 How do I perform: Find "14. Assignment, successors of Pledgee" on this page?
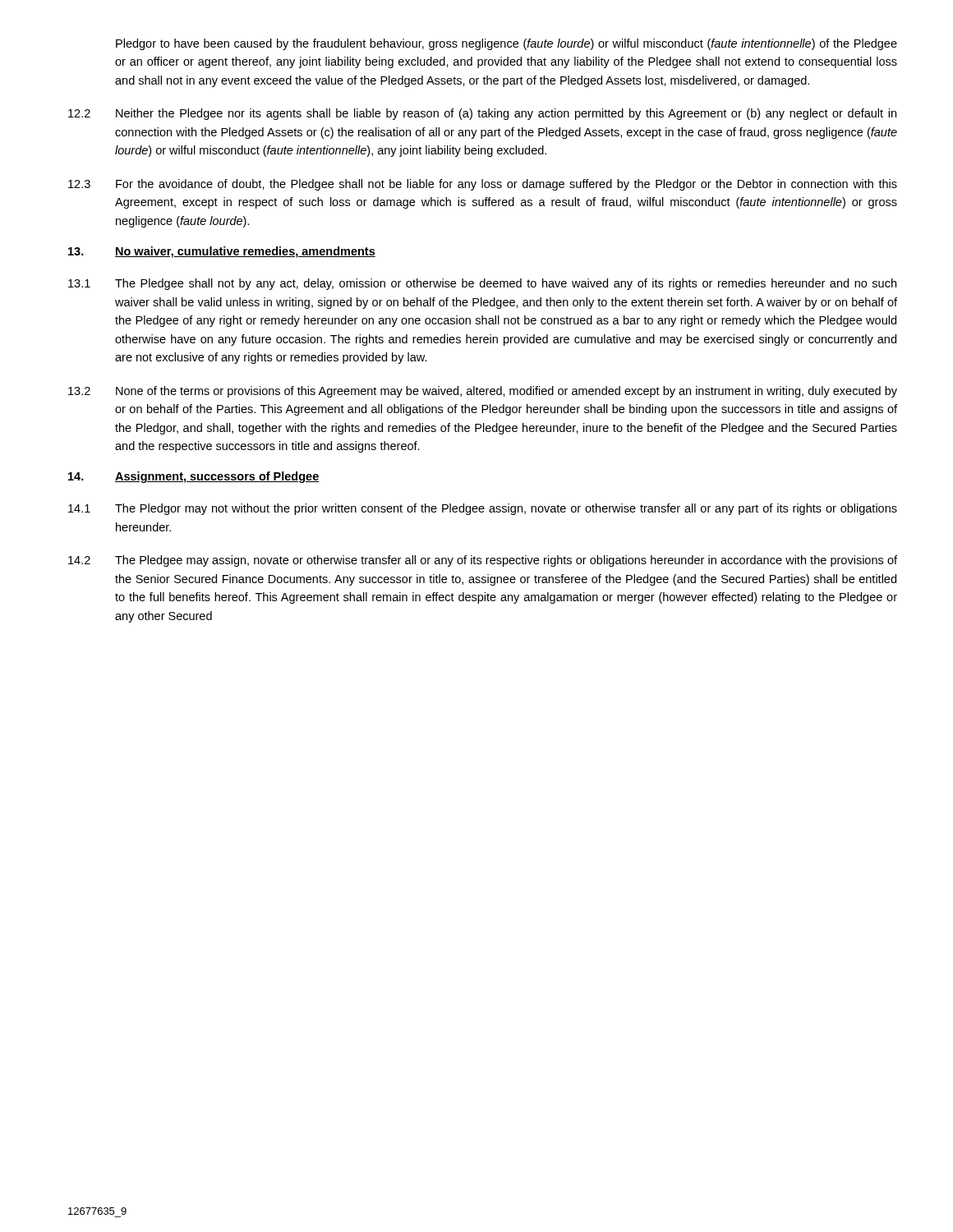click(x=193, y=477)
